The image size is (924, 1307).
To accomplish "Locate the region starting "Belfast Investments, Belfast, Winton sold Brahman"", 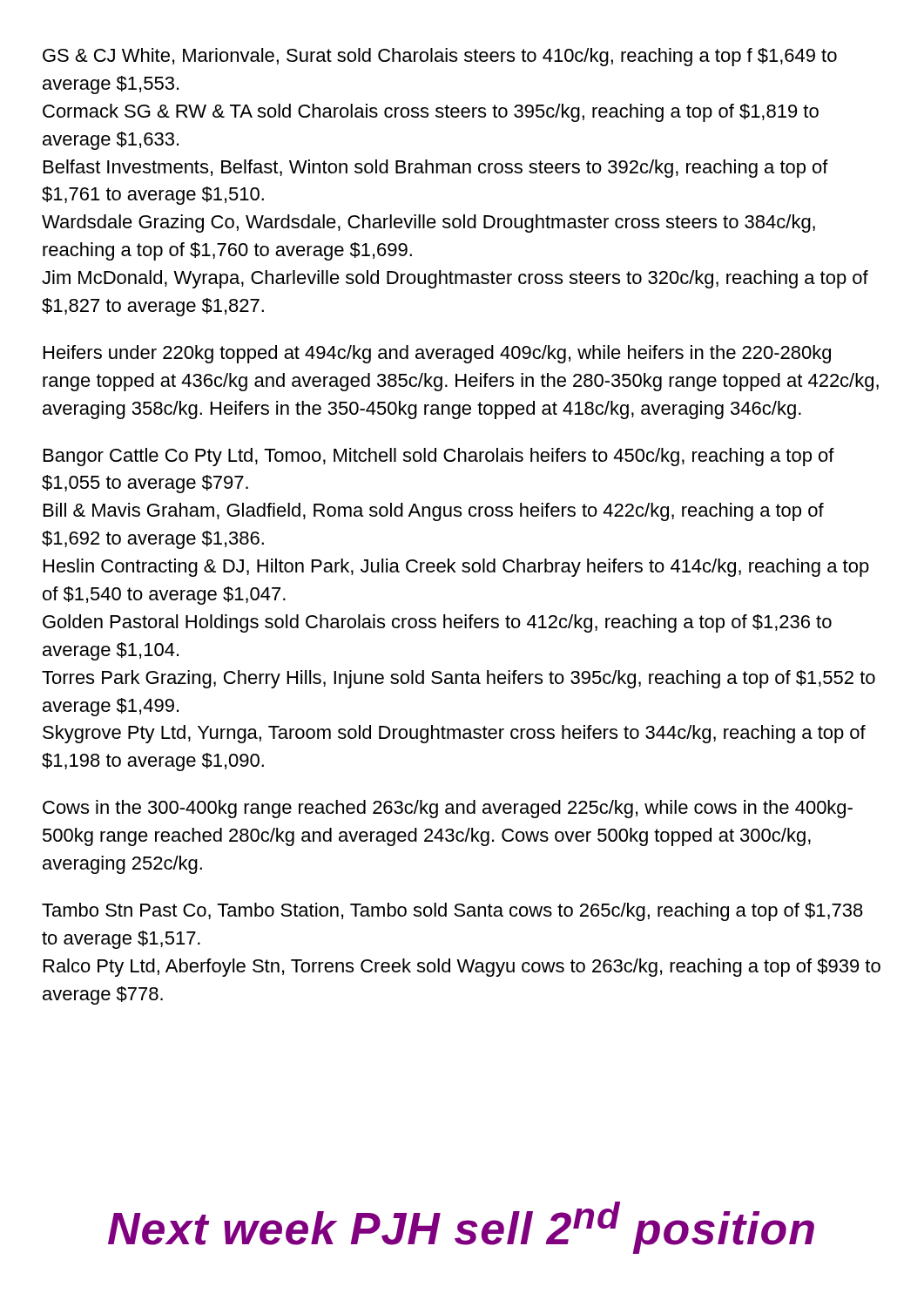I will point(435,180).
